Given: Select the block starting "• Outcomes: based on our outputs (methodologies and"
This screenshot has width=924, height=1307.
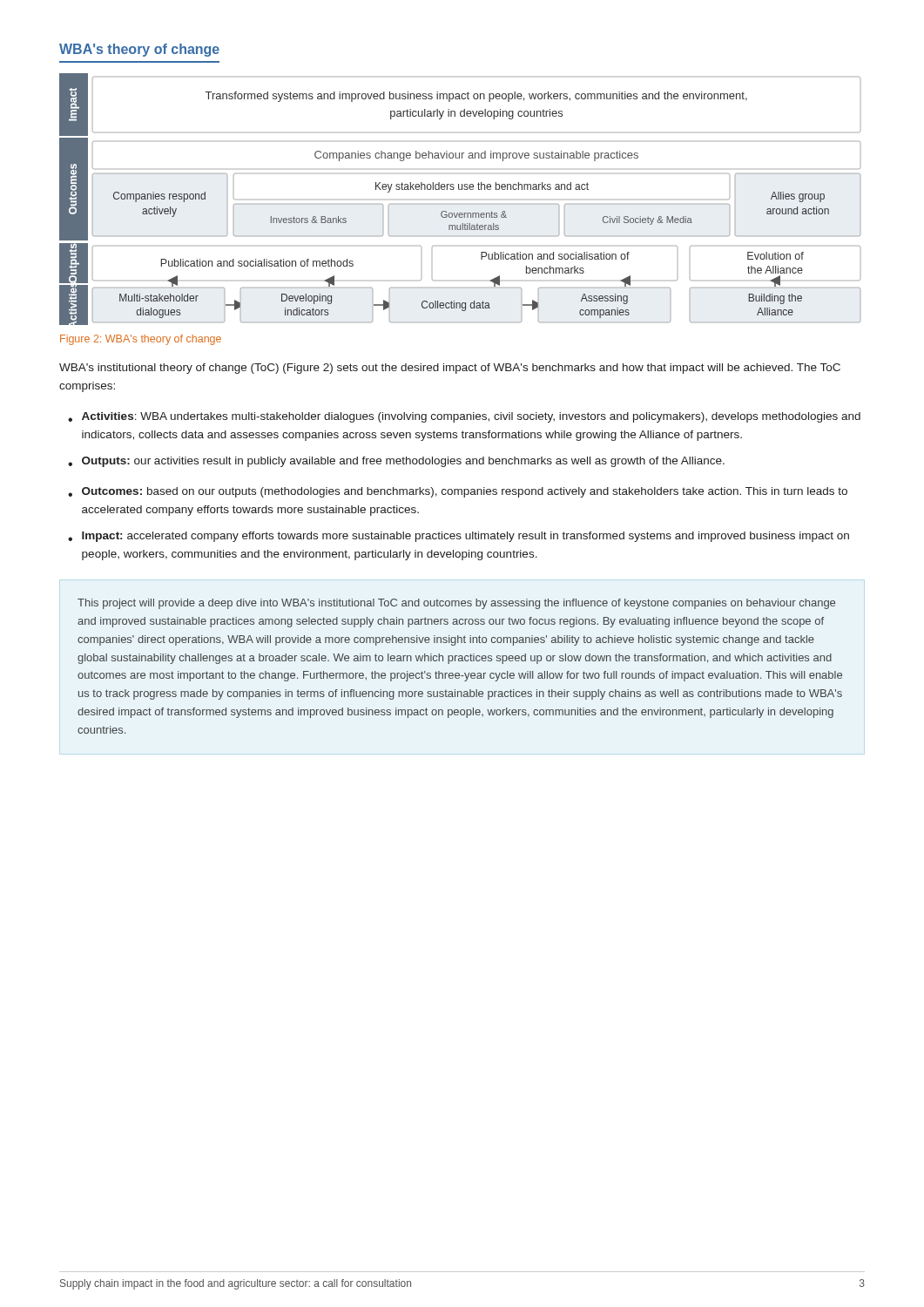Looking at the screenshot, I should click(x=466, y=501).
